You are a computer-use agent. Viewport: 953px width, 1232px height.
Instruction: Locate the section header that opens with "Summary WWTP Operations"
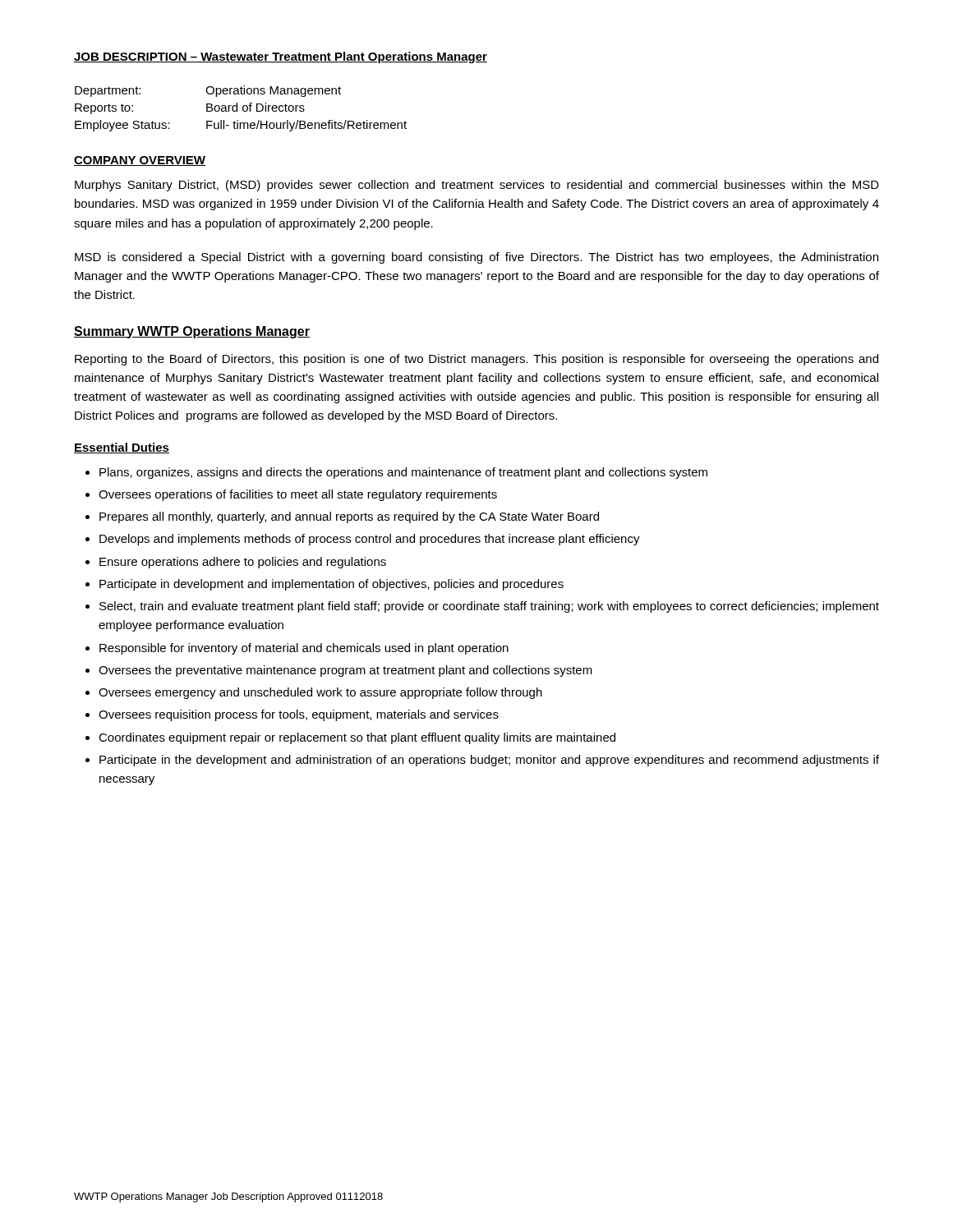192,331
